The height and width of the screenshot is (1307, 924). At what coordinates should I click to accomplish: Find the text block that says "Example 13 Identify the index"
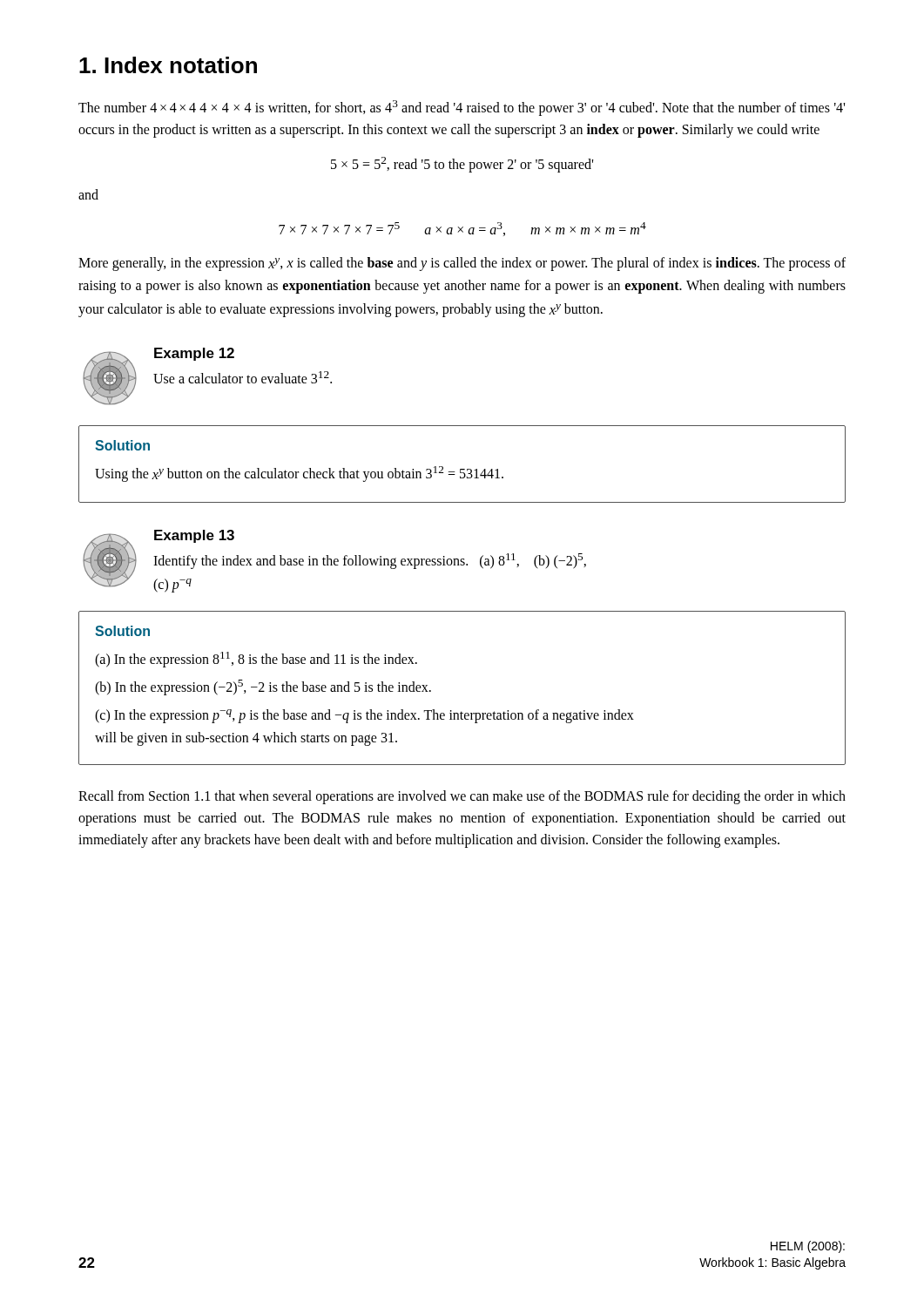(499, 561)
